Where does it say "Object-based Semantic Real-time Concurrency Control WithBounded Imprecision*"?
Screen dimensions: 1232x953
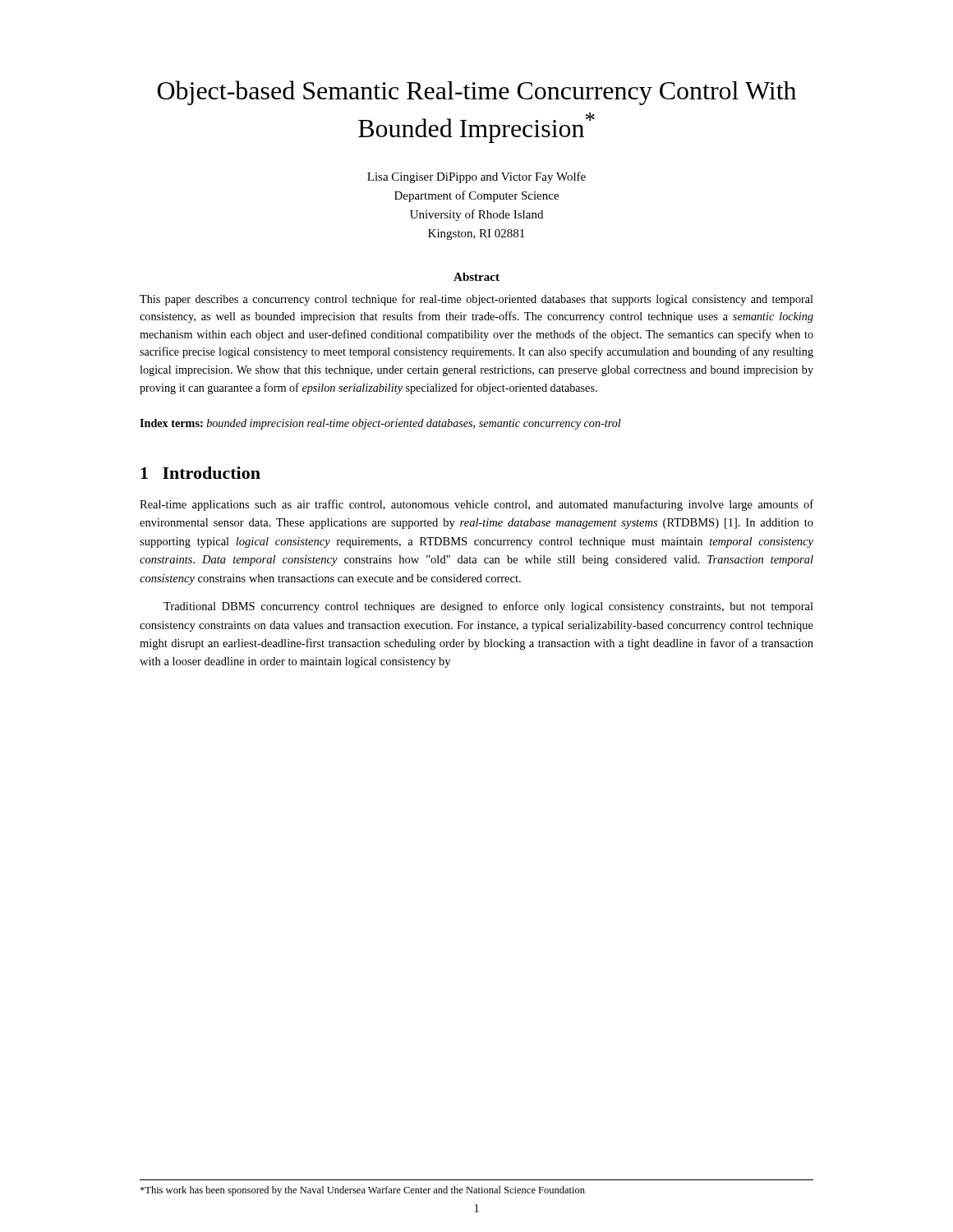pos(476,109)
